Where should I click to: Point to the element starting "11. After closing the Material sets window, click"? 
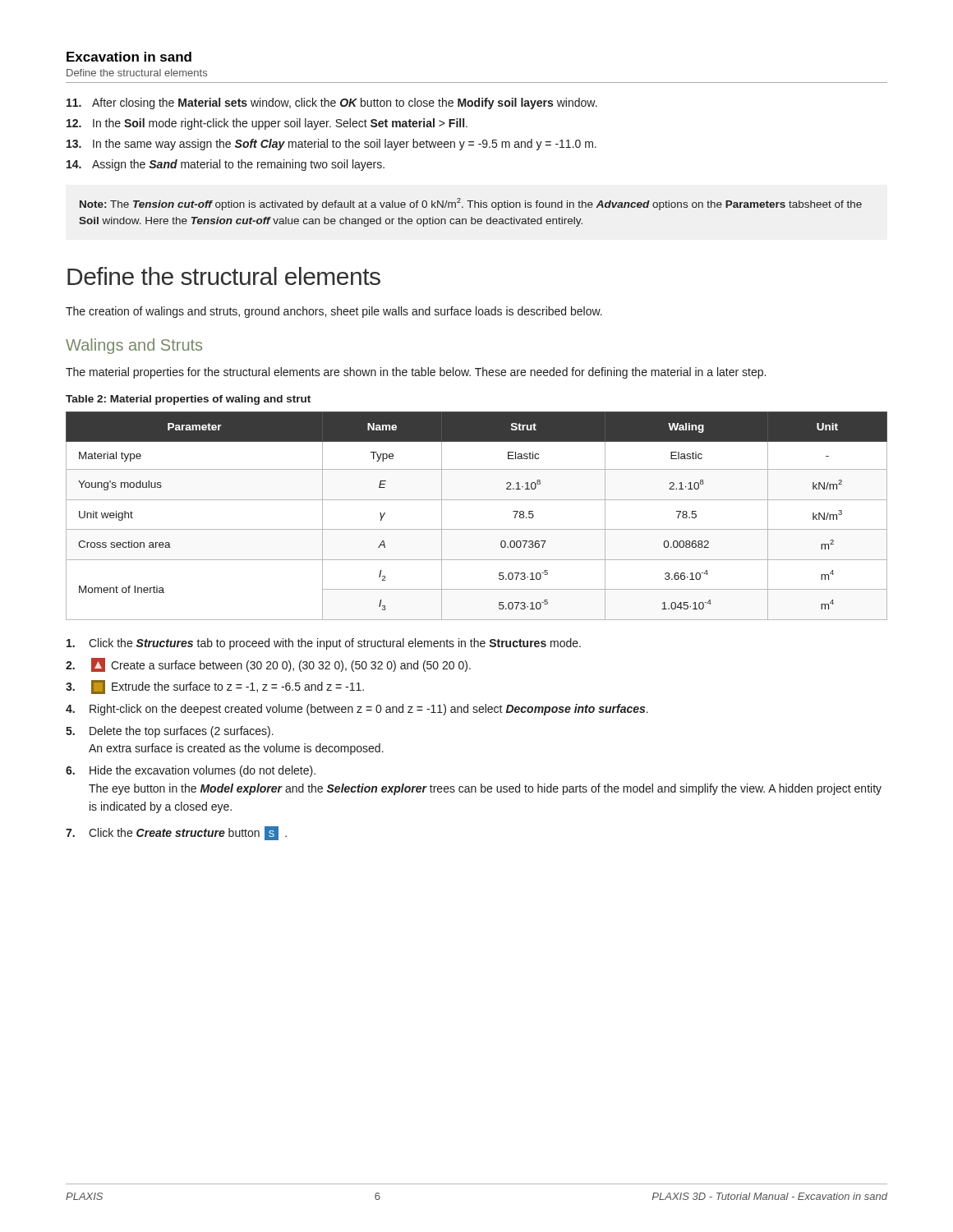click(x=476, y=103)
